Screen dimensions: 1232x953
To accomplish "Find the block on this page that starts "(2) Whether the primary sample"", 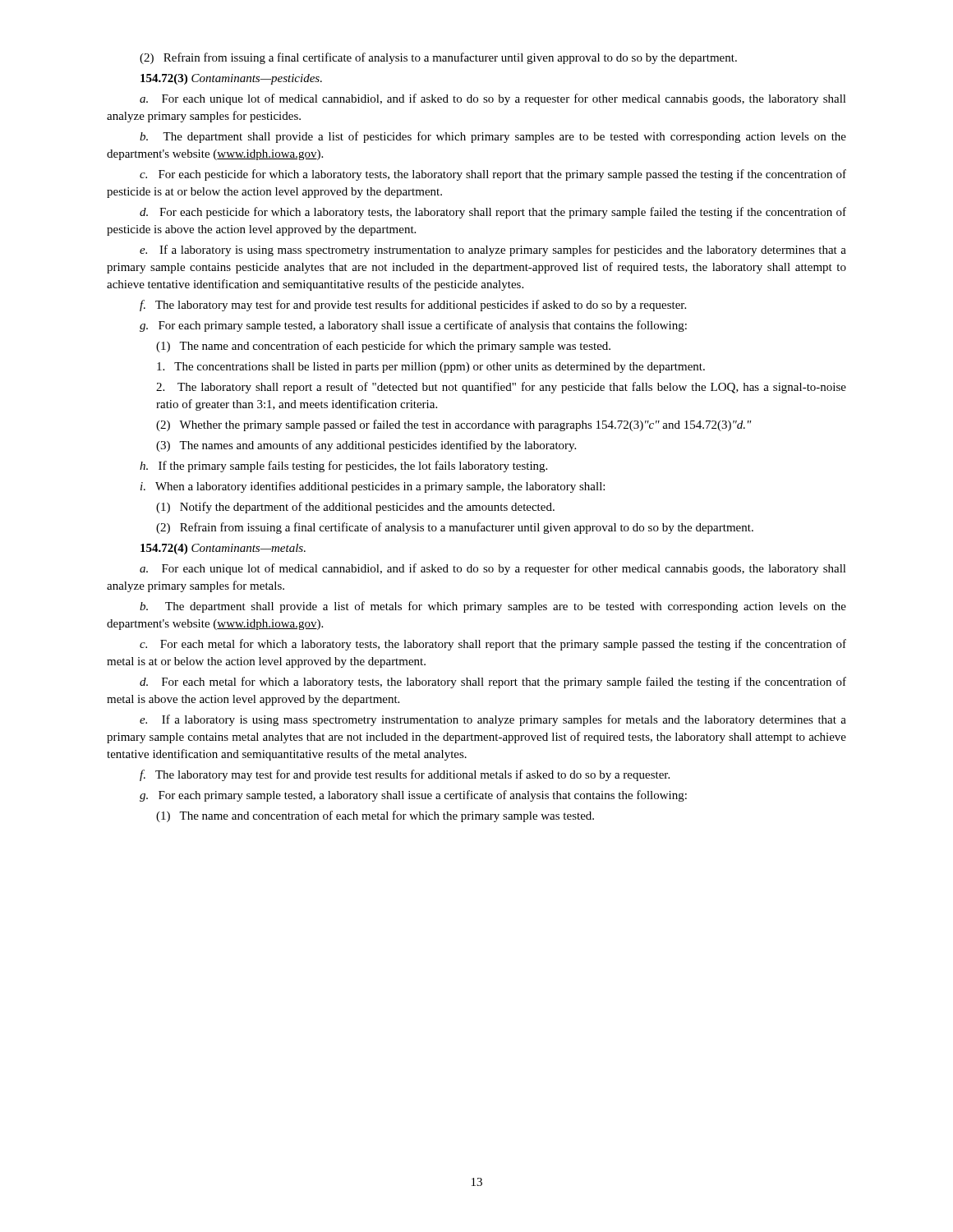I will [476, 425].
